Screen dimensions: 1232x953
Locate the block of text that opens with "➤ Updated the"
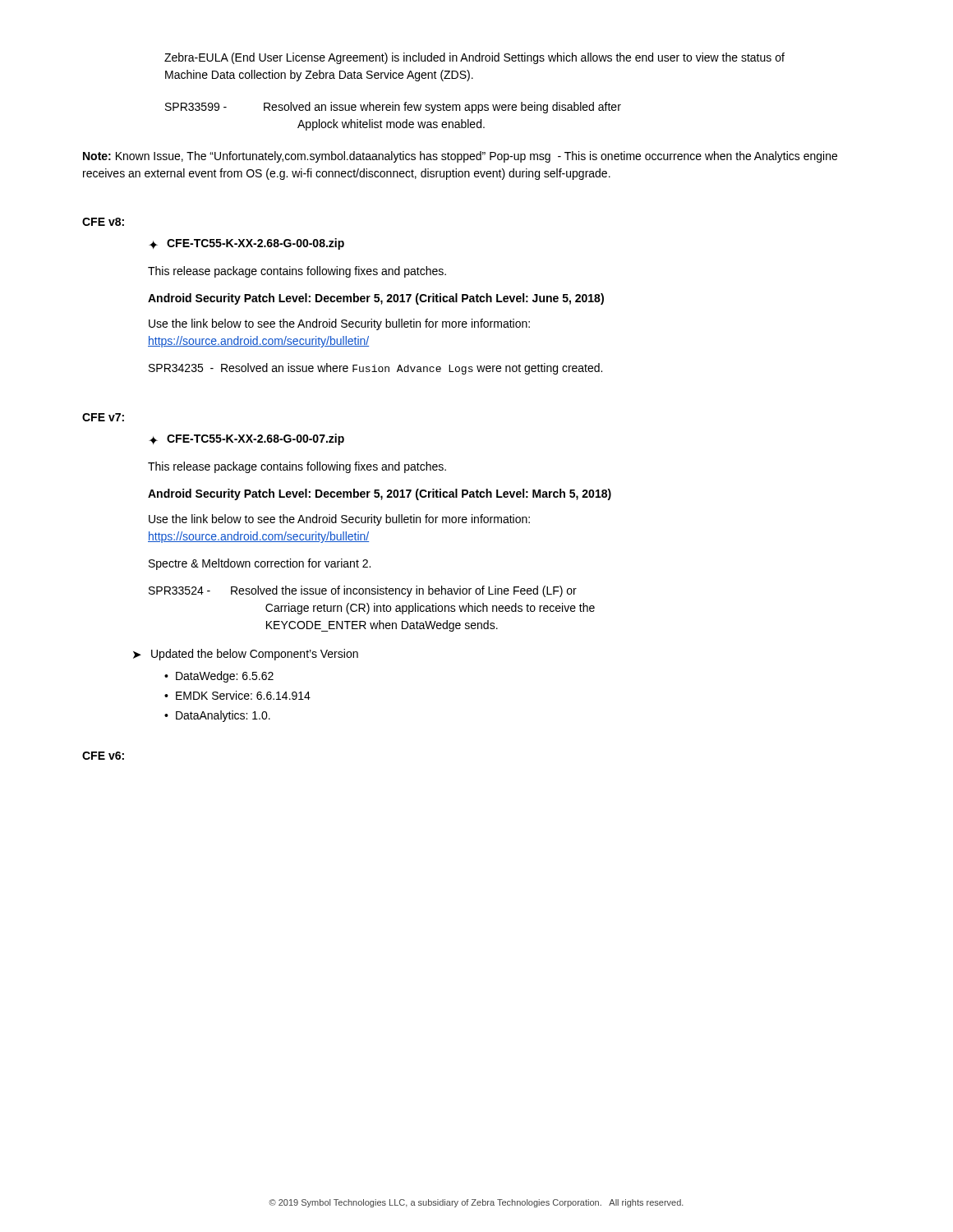[x=245, y=655]
